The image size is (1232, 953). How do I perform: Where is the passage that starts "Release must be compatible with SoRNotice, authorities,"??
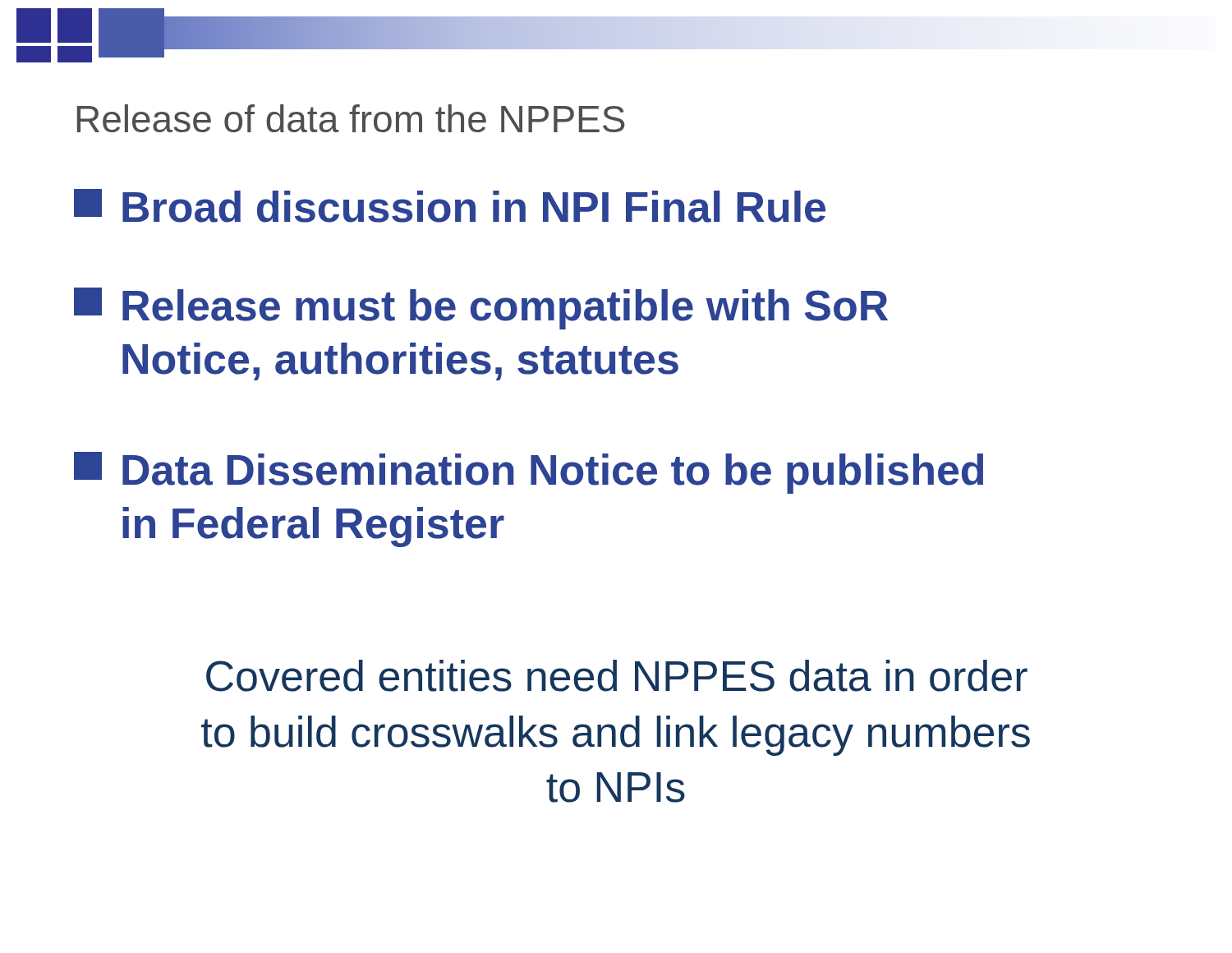click(x=481, y=333)
